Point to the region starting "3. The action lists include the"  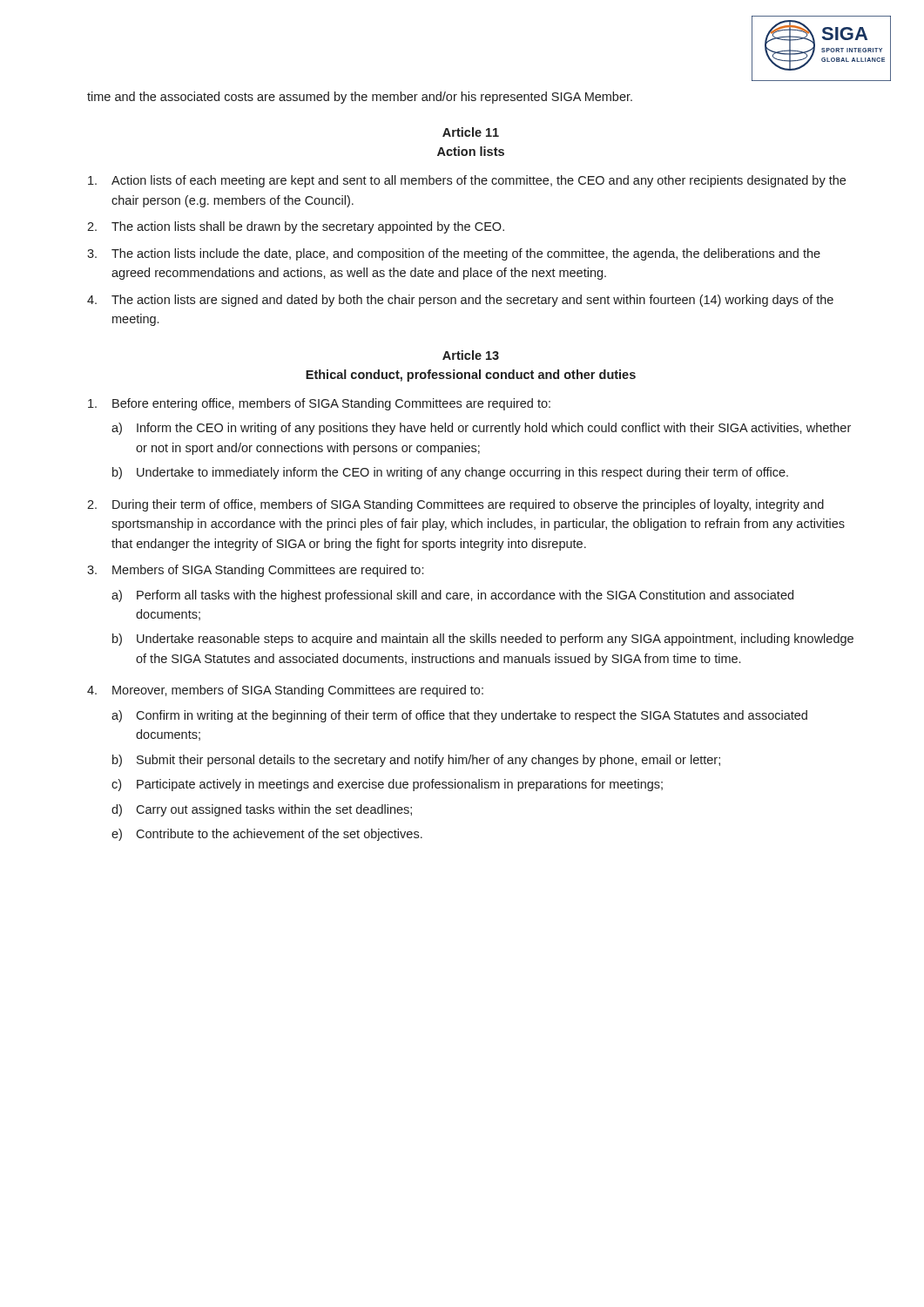click(x=471, y=263)
